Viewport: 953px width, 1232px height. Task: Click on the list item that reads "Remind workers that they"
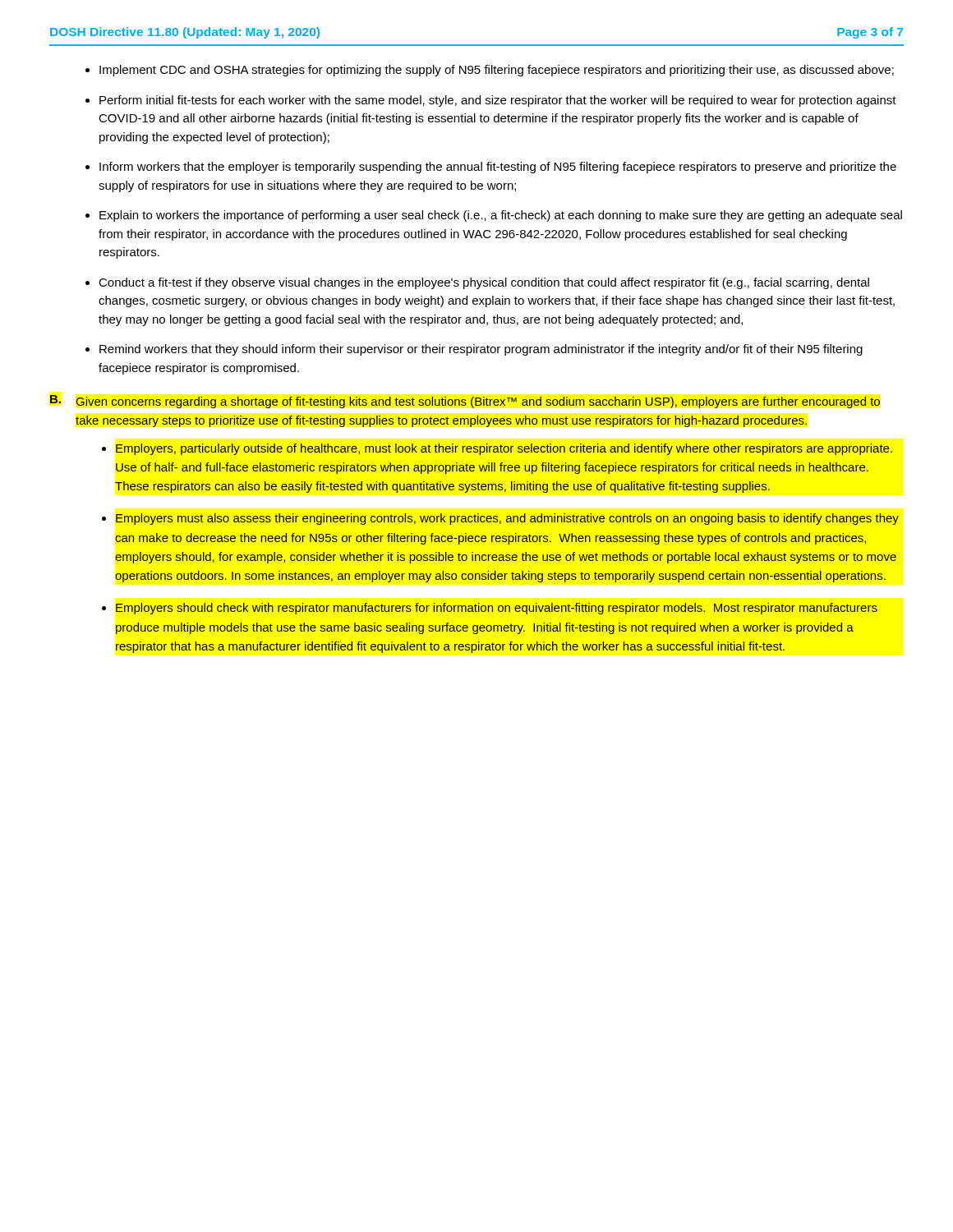click(481, 358)
